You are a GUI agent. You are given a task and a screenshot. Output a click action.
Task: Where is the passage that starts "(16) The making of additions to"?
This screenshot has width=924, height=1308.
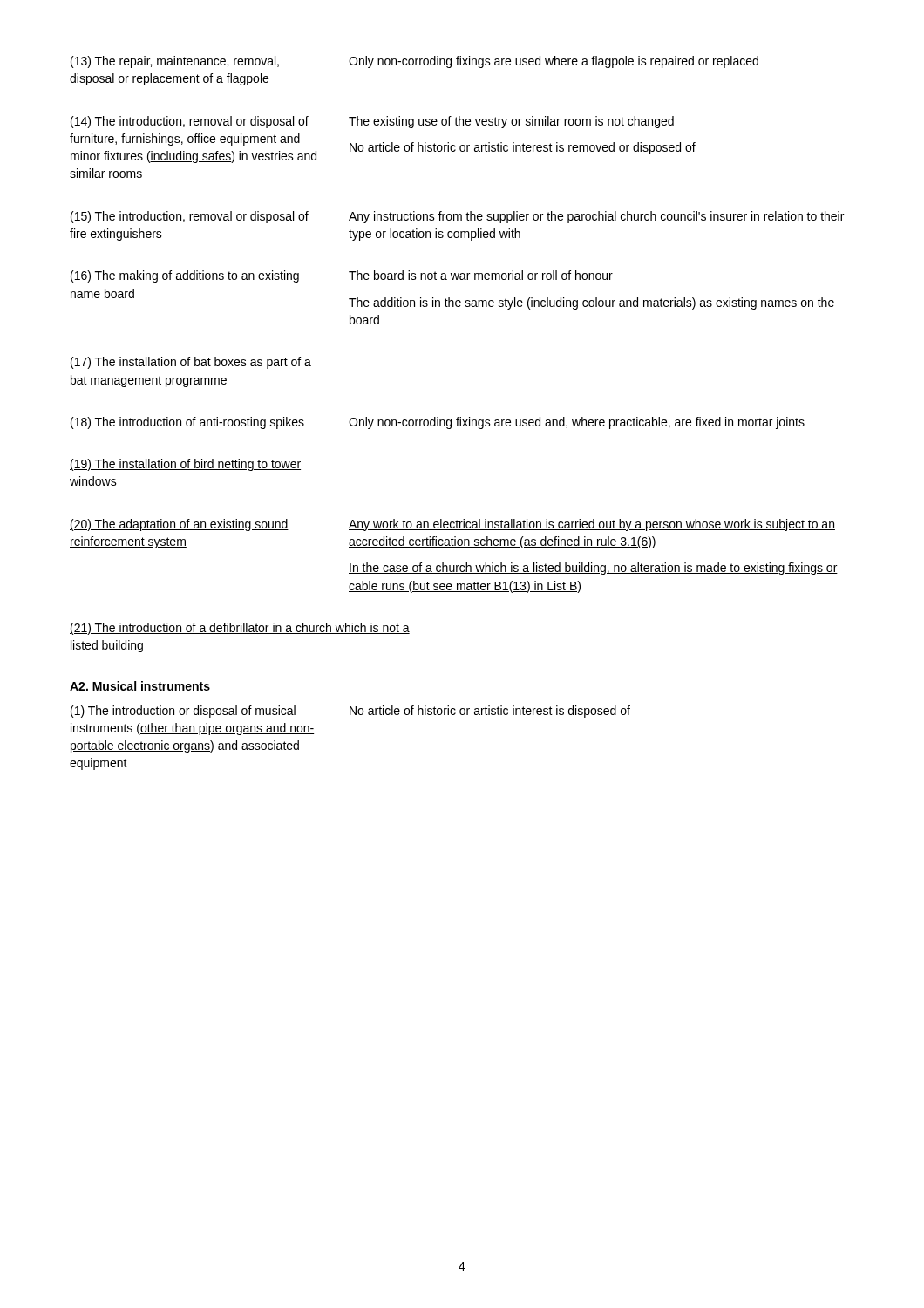tap(462, 298)
